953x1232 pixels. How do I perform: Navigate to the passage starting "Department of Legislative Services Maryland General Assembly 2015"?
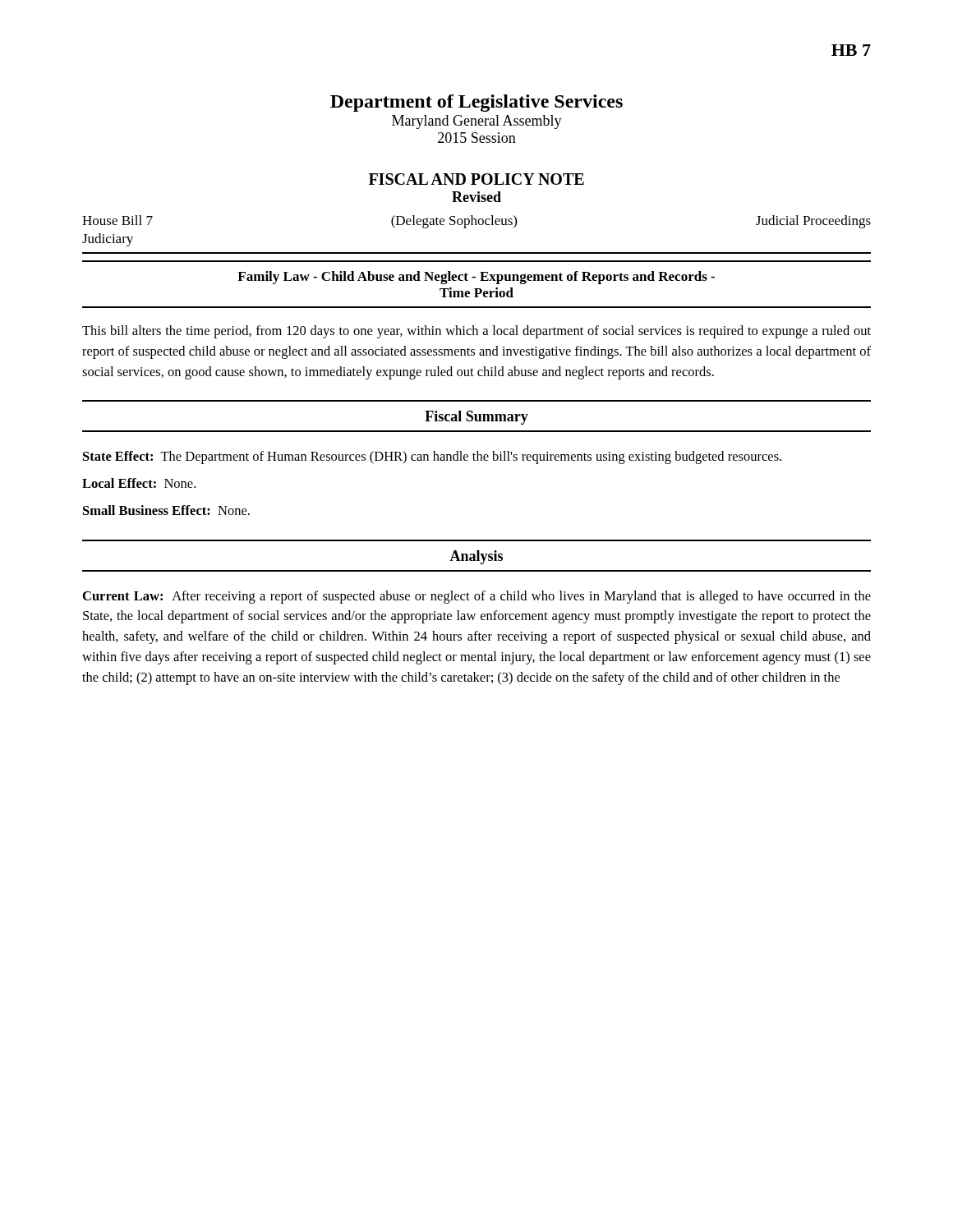(x=476, y=119)
